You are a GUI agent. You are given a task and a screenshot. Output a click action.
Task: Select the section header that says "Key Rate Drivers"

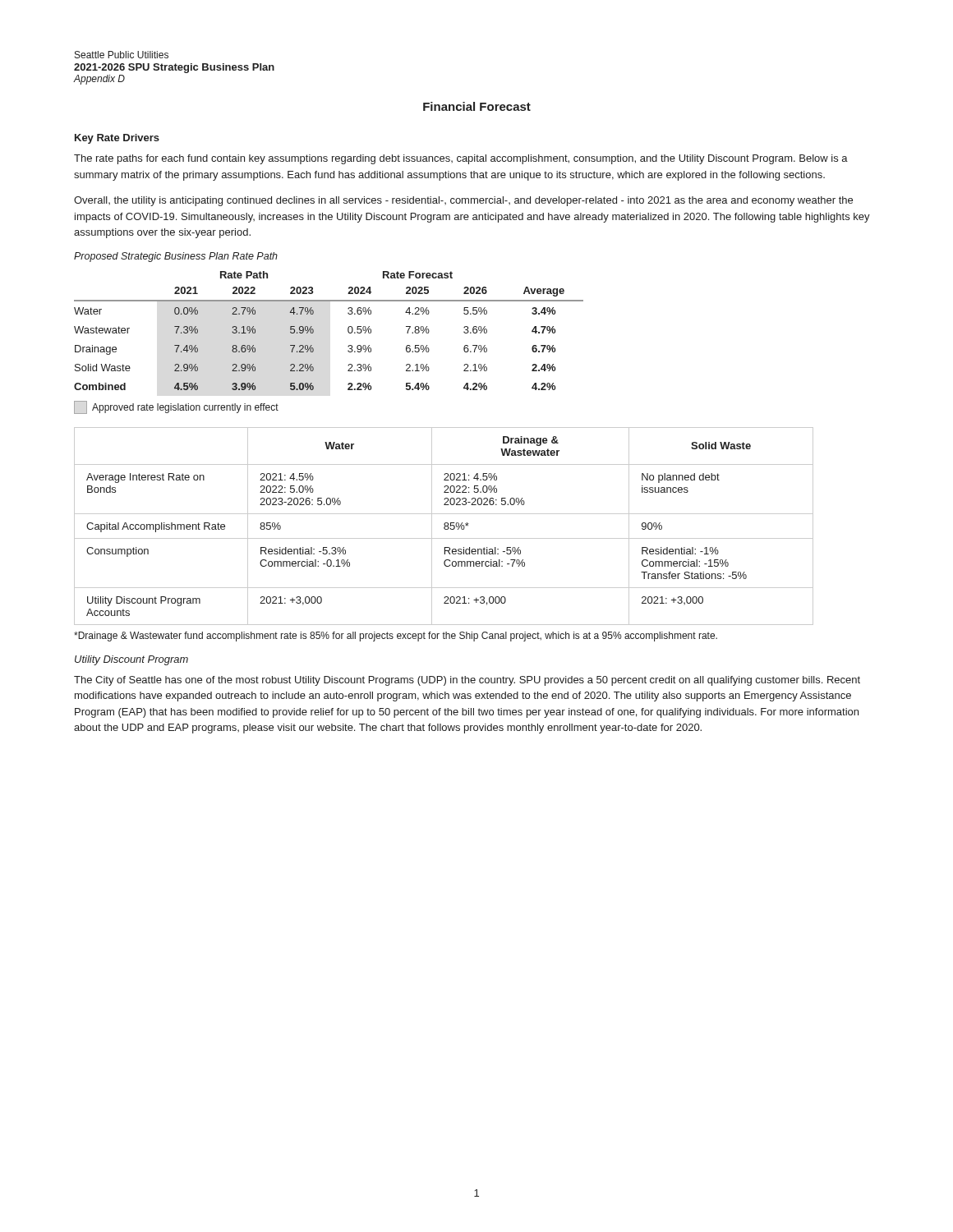(x=117, y=138)
